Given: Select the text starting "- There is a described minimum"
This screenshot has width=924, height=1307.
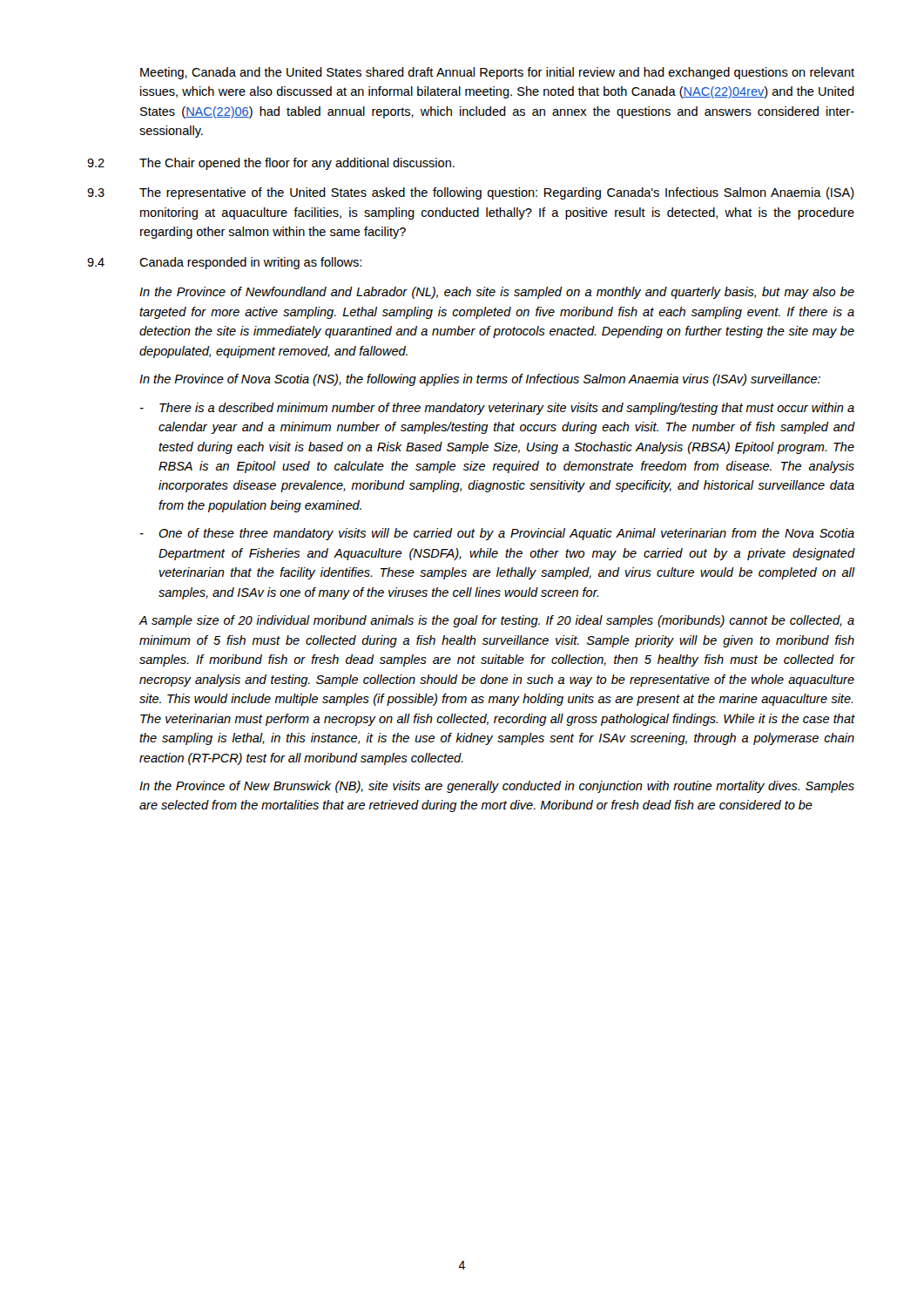Looking at the screenshot, I should click(x=497, y=457).
